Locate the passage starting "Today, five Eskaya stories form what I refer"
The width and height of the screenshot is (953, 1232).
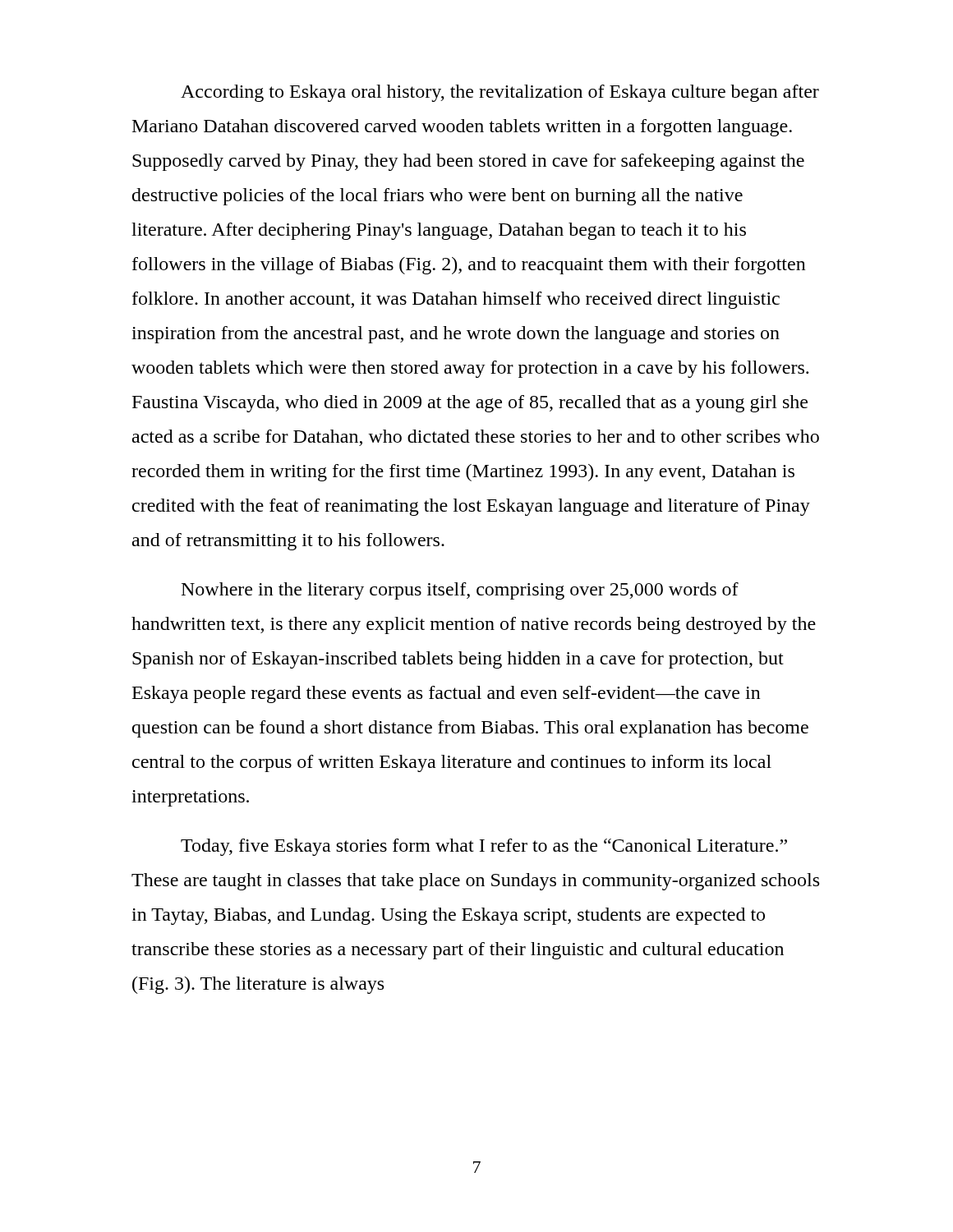[x=476, y=914]
